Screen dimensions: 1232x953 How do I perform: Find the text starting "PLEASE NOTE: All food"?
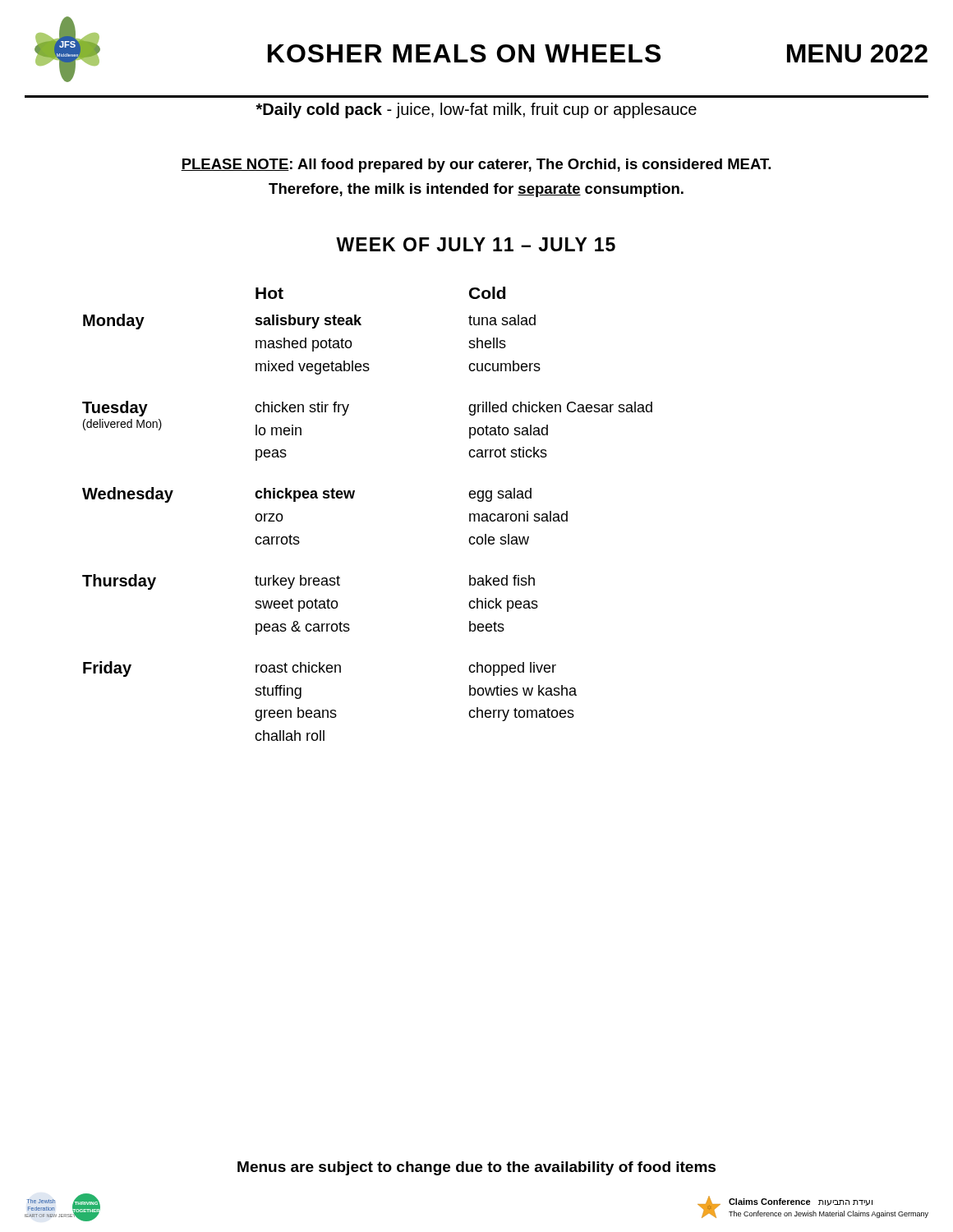click(476, 176)
